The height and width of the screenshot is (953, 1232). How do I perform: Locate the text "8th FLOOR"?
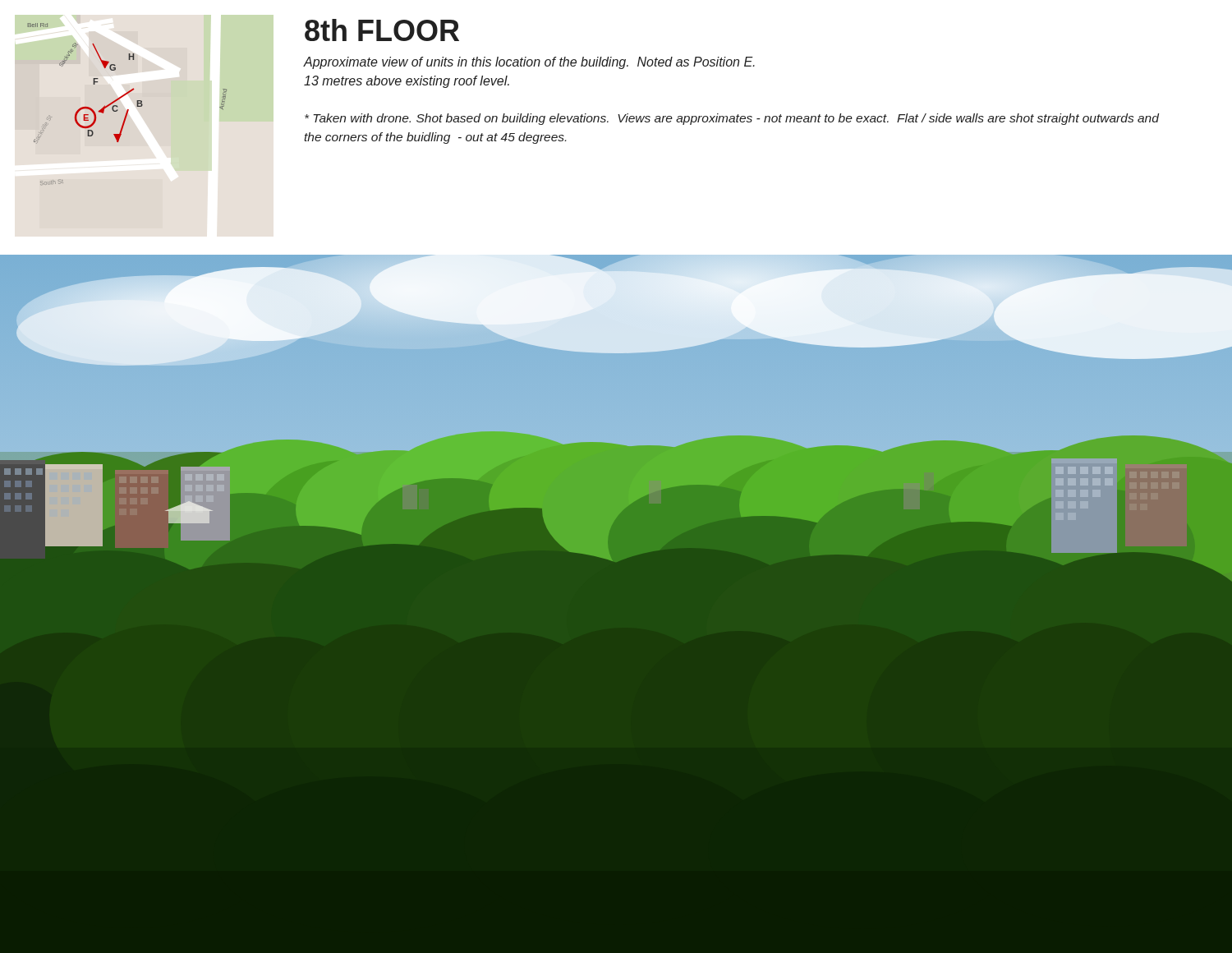tap(382, 30)
